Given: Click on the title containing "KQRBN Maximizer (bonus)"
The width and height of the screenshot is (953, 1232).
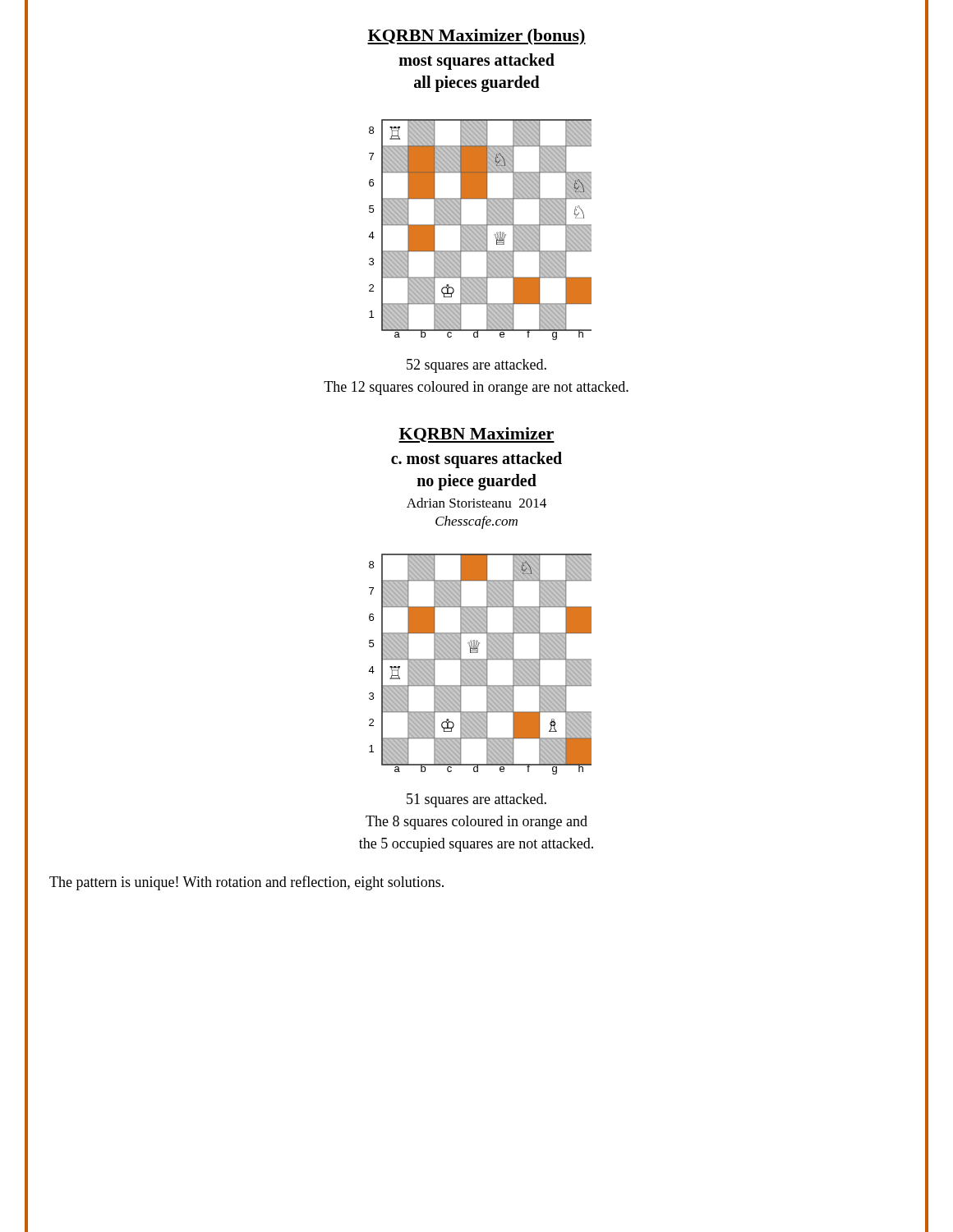Looking at the screenshot, I should point(476,35).
